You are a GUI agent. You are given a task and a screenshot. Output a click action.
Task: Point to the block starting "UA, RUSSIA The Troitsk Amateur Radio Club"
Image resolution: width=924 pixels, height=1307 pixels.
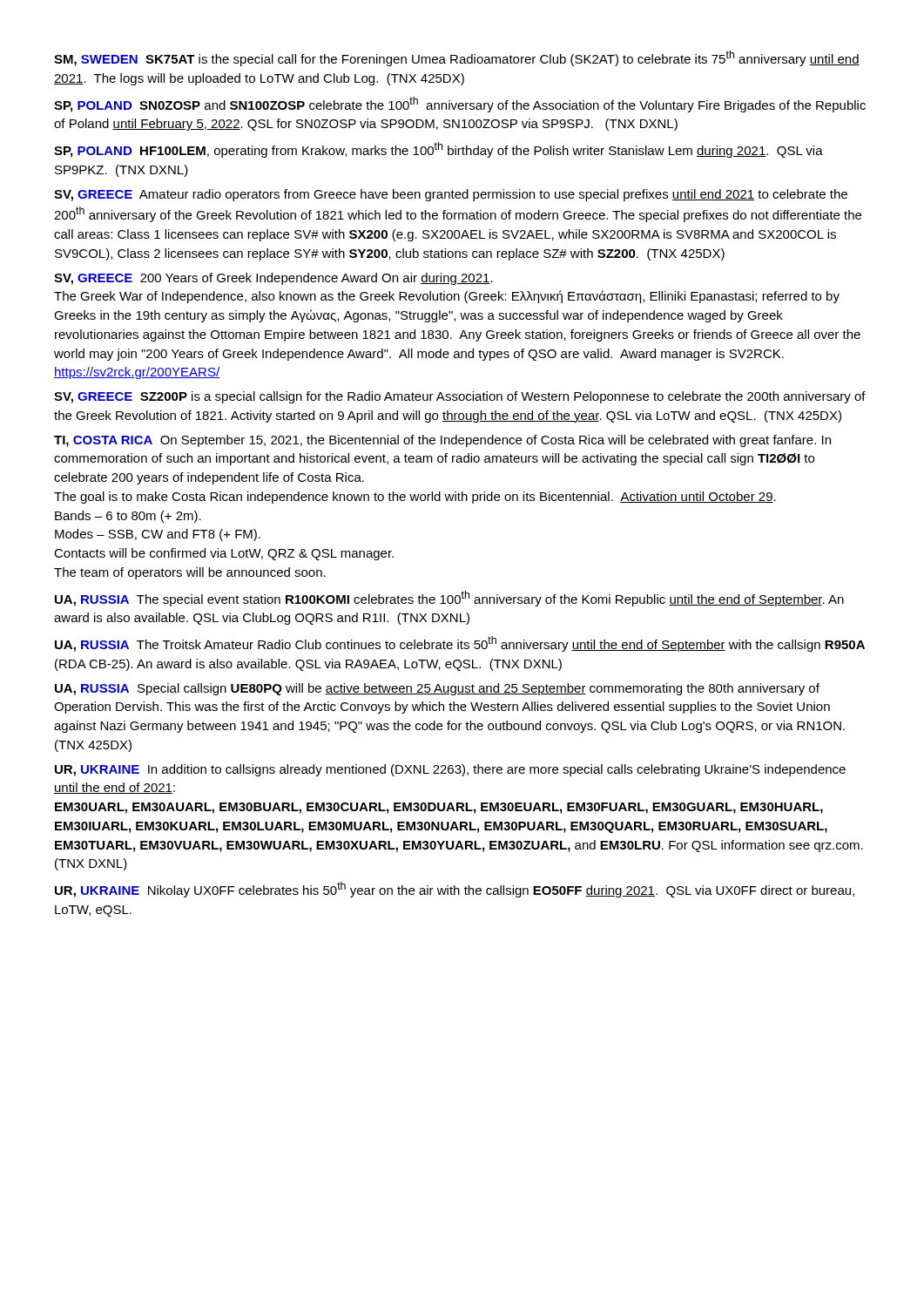[x=462, y=653]
